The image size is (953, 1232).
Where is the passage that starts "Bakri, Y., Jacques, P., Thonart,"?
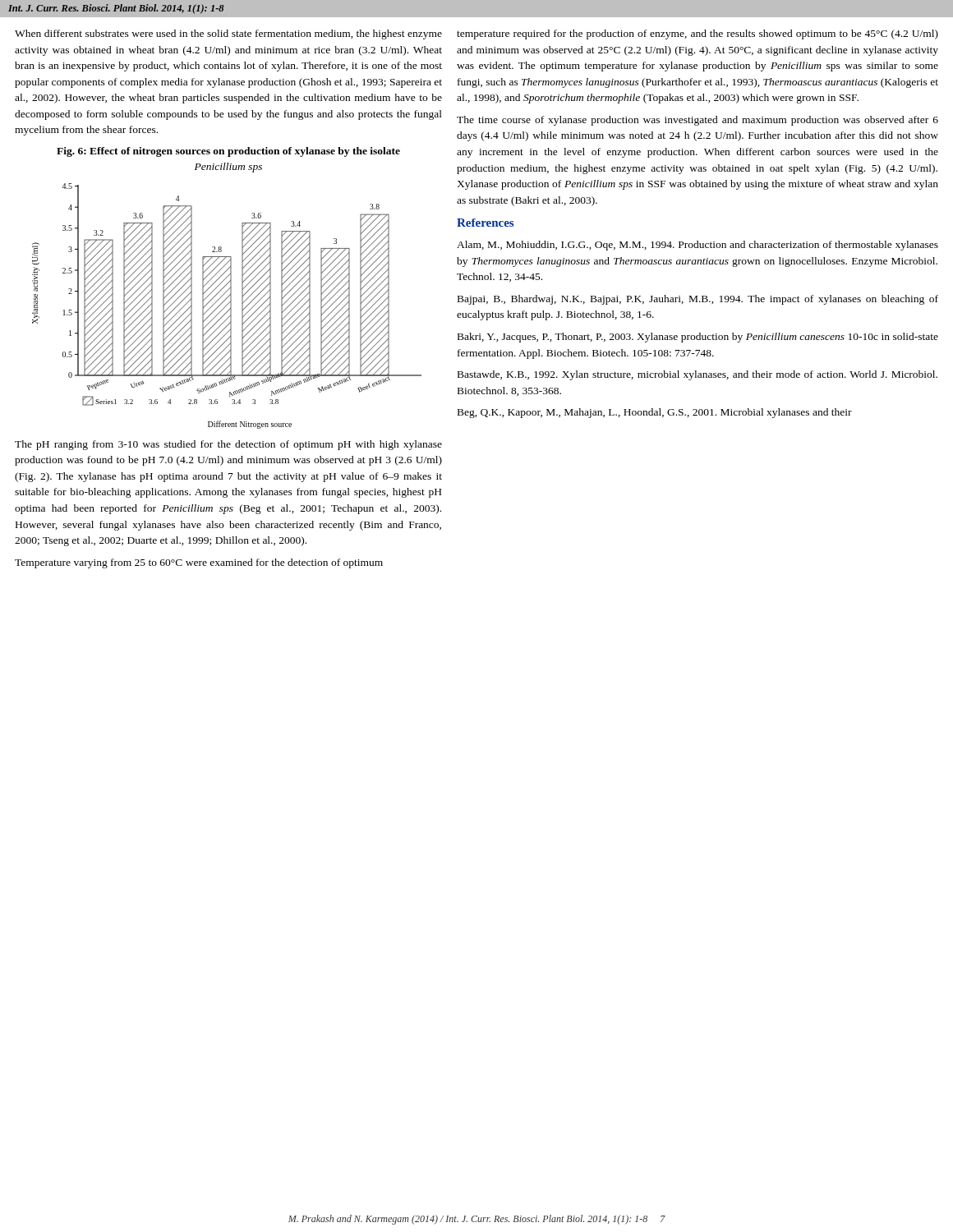click(698, 344)
